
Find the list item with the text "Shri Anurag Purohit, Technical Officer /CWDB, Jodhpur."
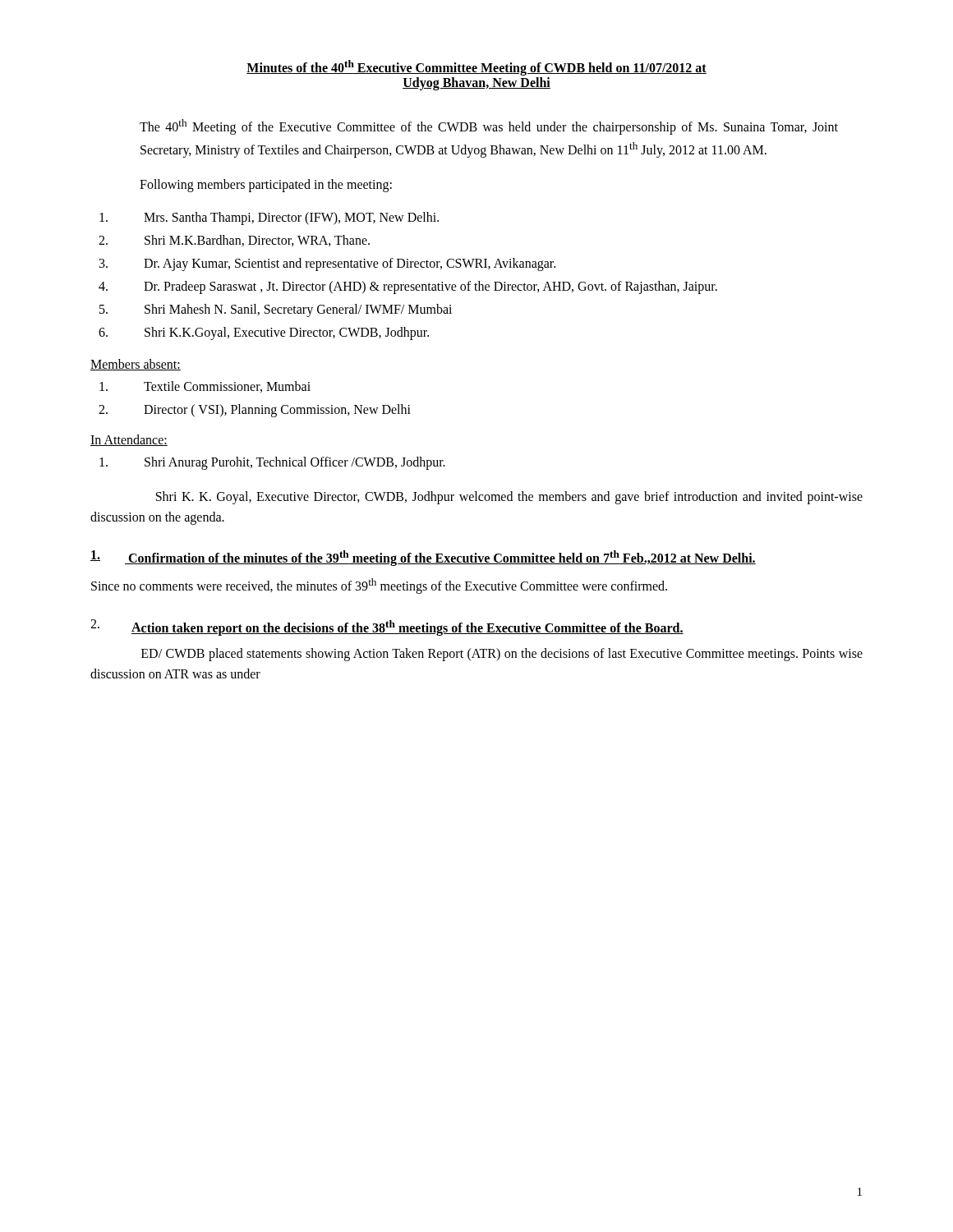(272, 463)
